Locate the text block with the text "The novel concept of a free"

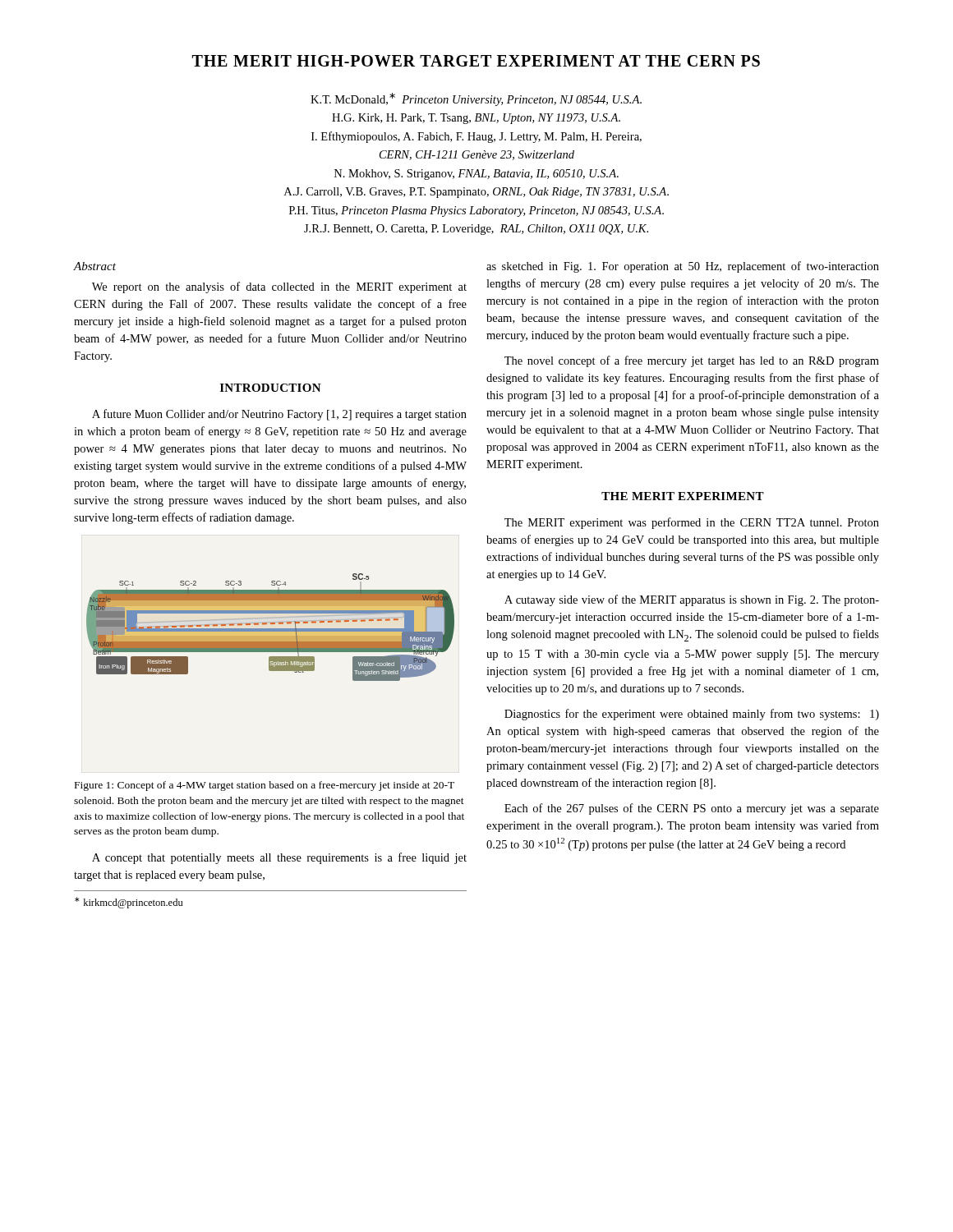pyautogui.click(x=683, y=412)
